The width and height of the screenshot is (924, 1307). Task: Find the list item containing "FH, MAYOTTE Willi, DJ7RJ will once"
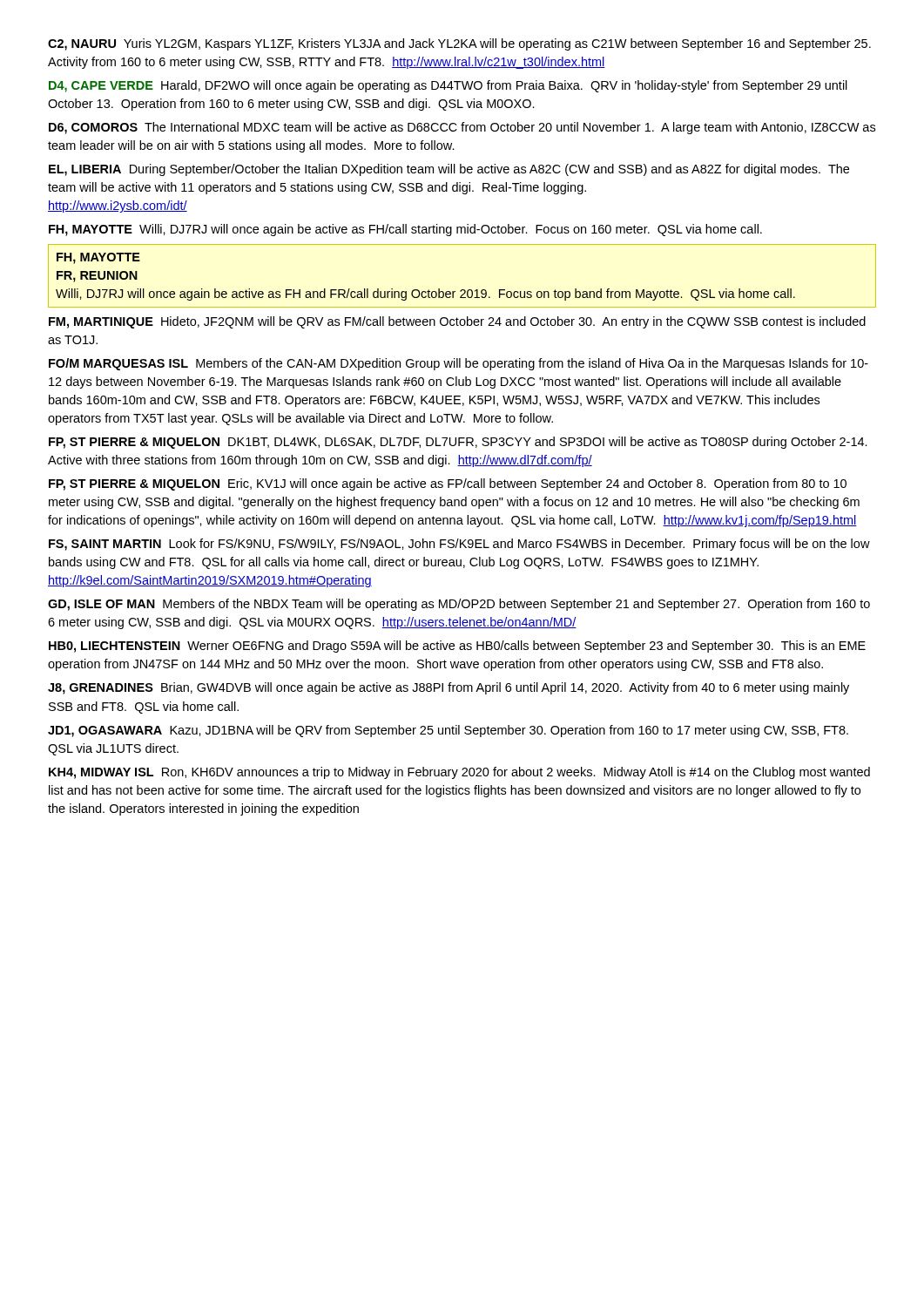pos(405,229)
